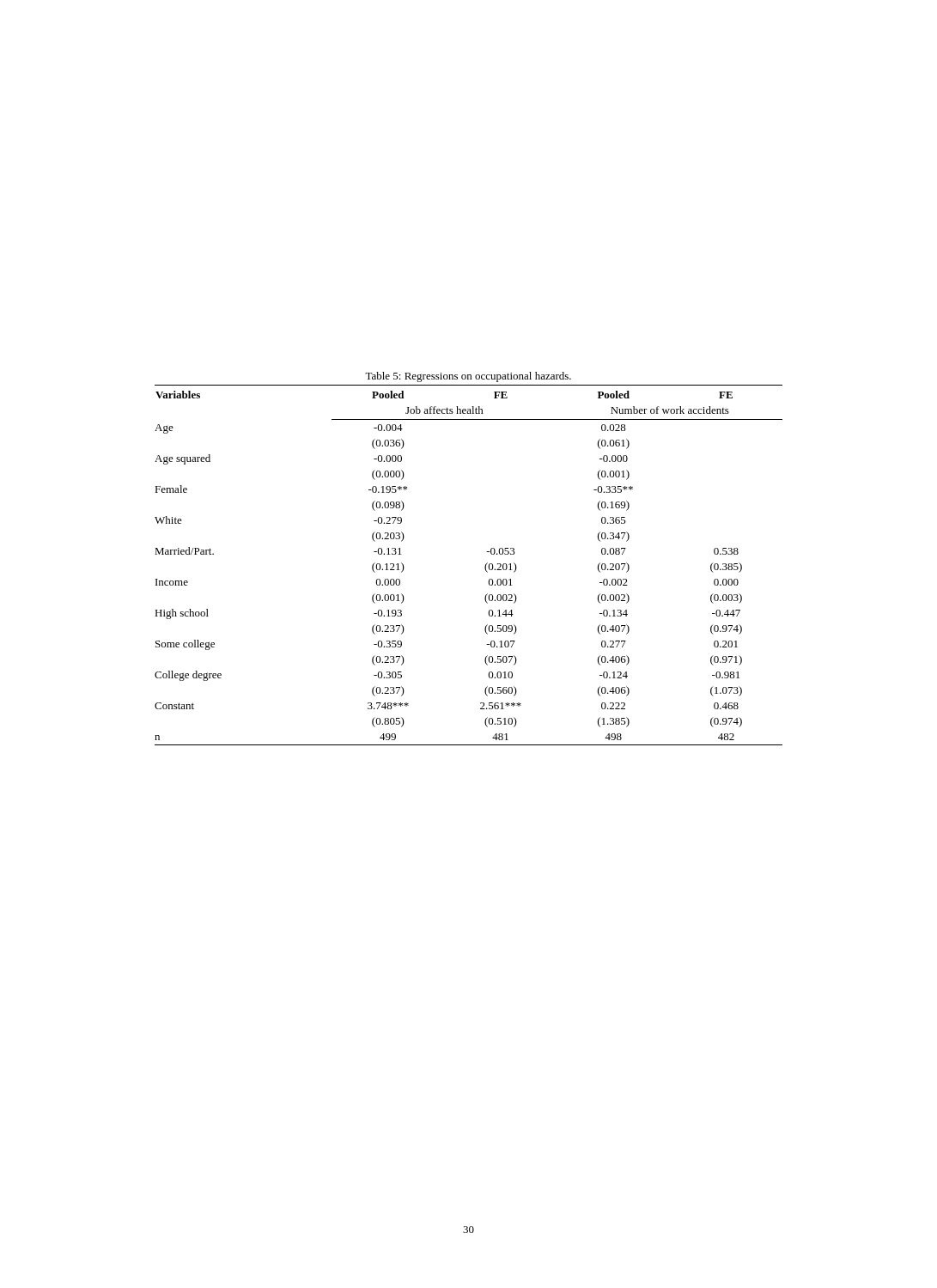937x1288 pixels.
Task: Click on the table containing "Job affects health"
Action: coord(468,565)
